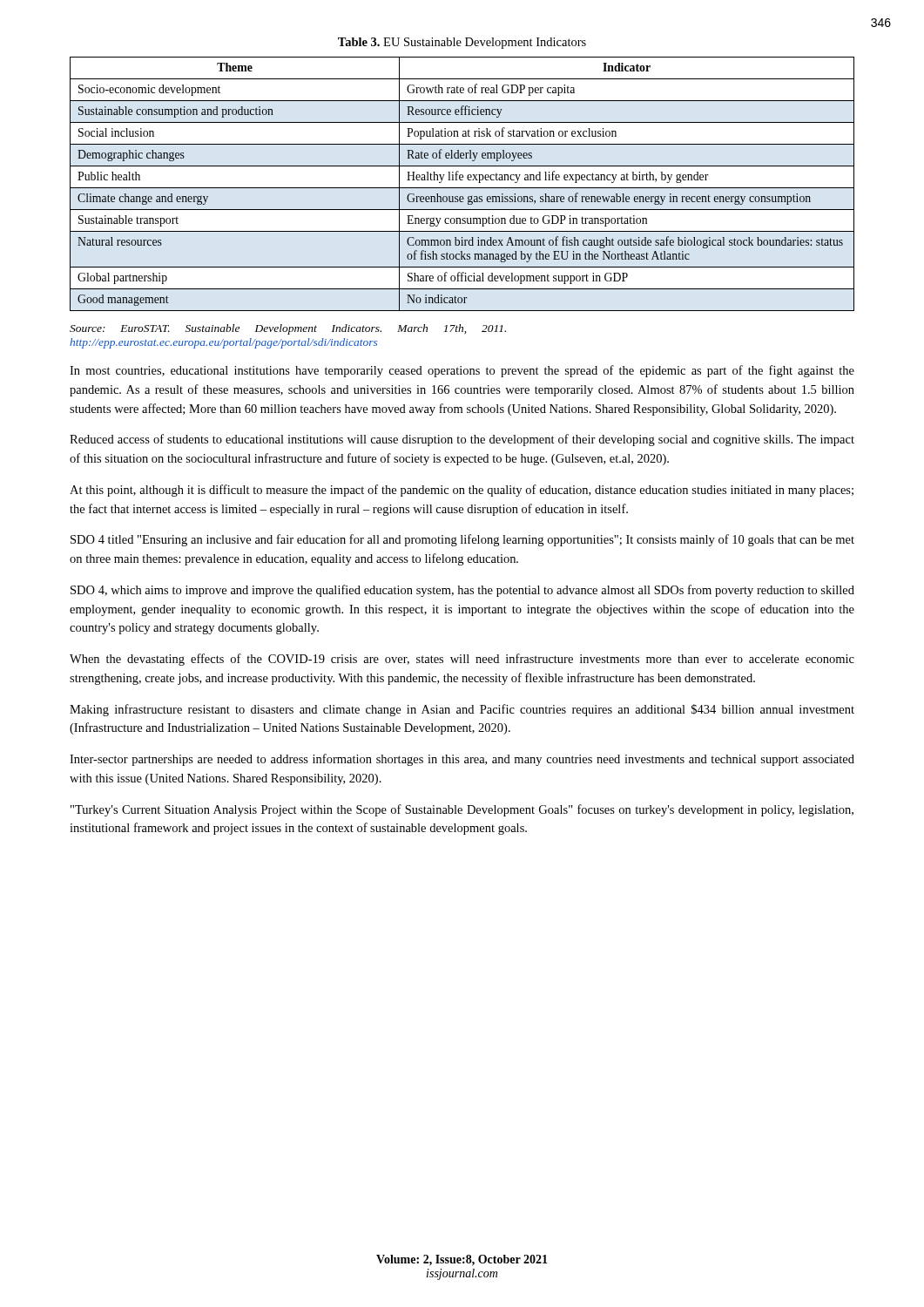This screenshot has height=1307, width=924.
Task: Click on the passage starting "SDO 4 titled"
Action: [462, 549]
